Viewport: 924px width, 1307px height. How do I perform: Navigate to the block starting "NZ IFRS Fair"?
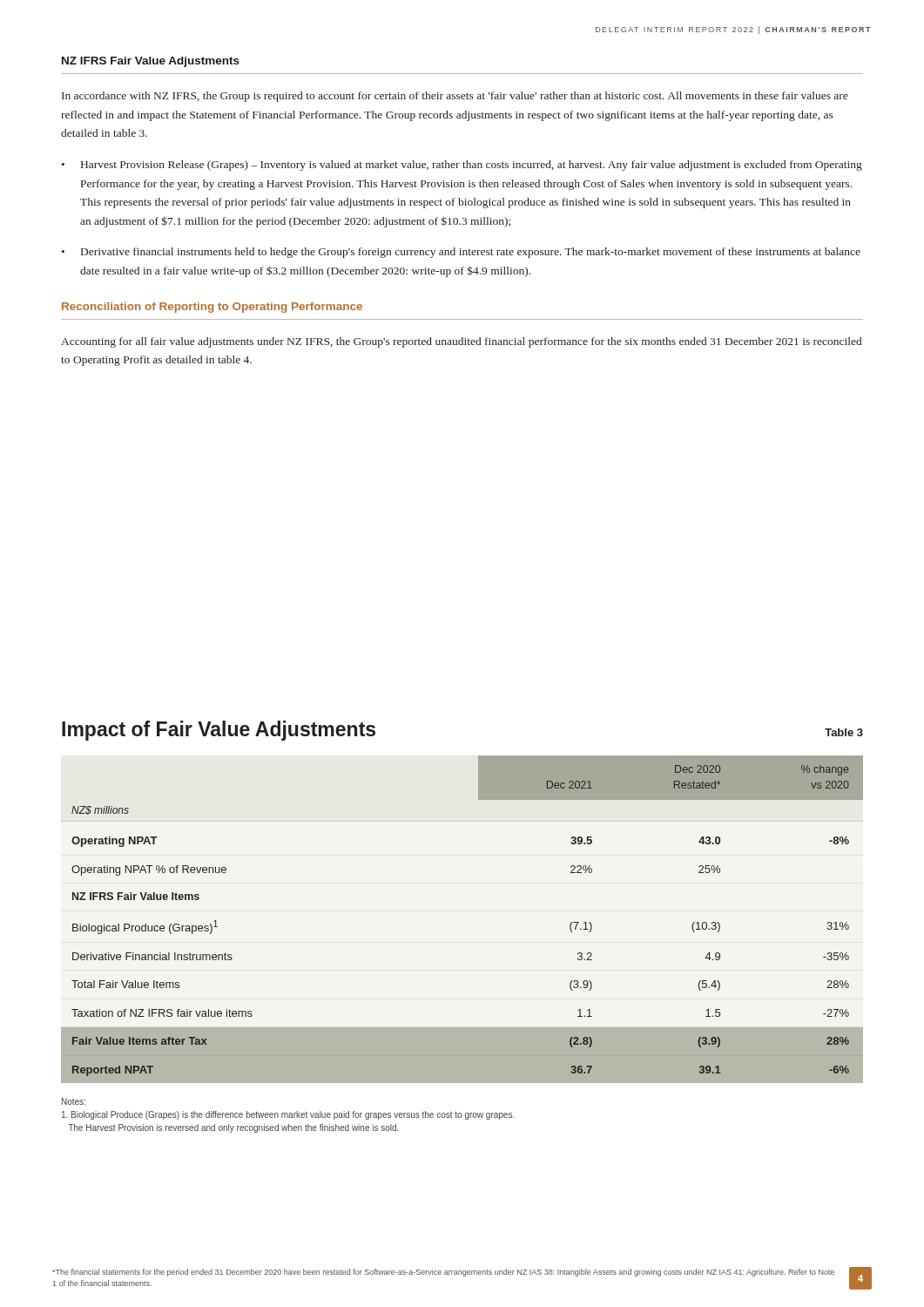pyautogui.click(x=150, y=61)
